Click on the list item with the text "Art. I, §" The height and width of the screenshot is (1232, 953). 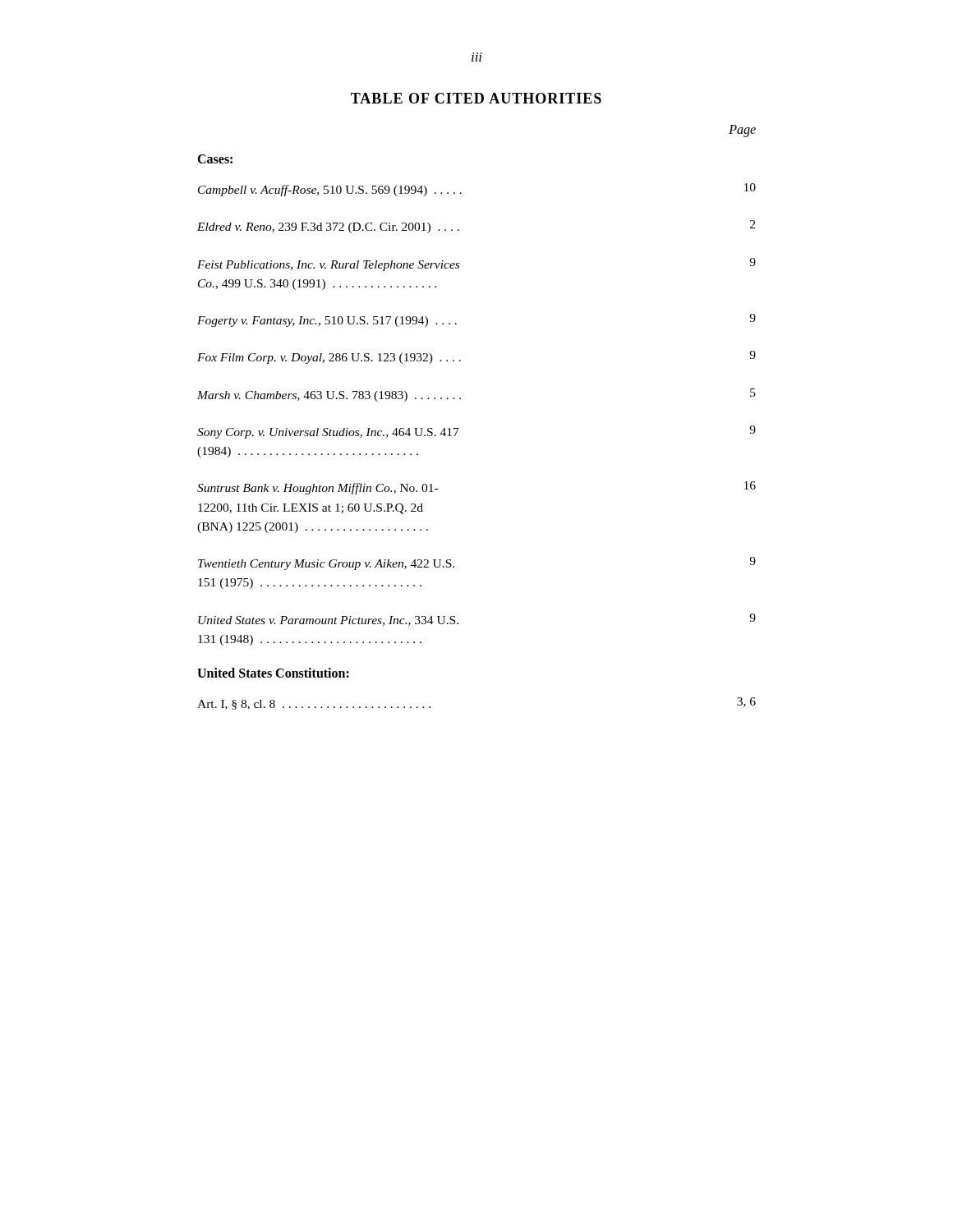click(x=234, y=703)
